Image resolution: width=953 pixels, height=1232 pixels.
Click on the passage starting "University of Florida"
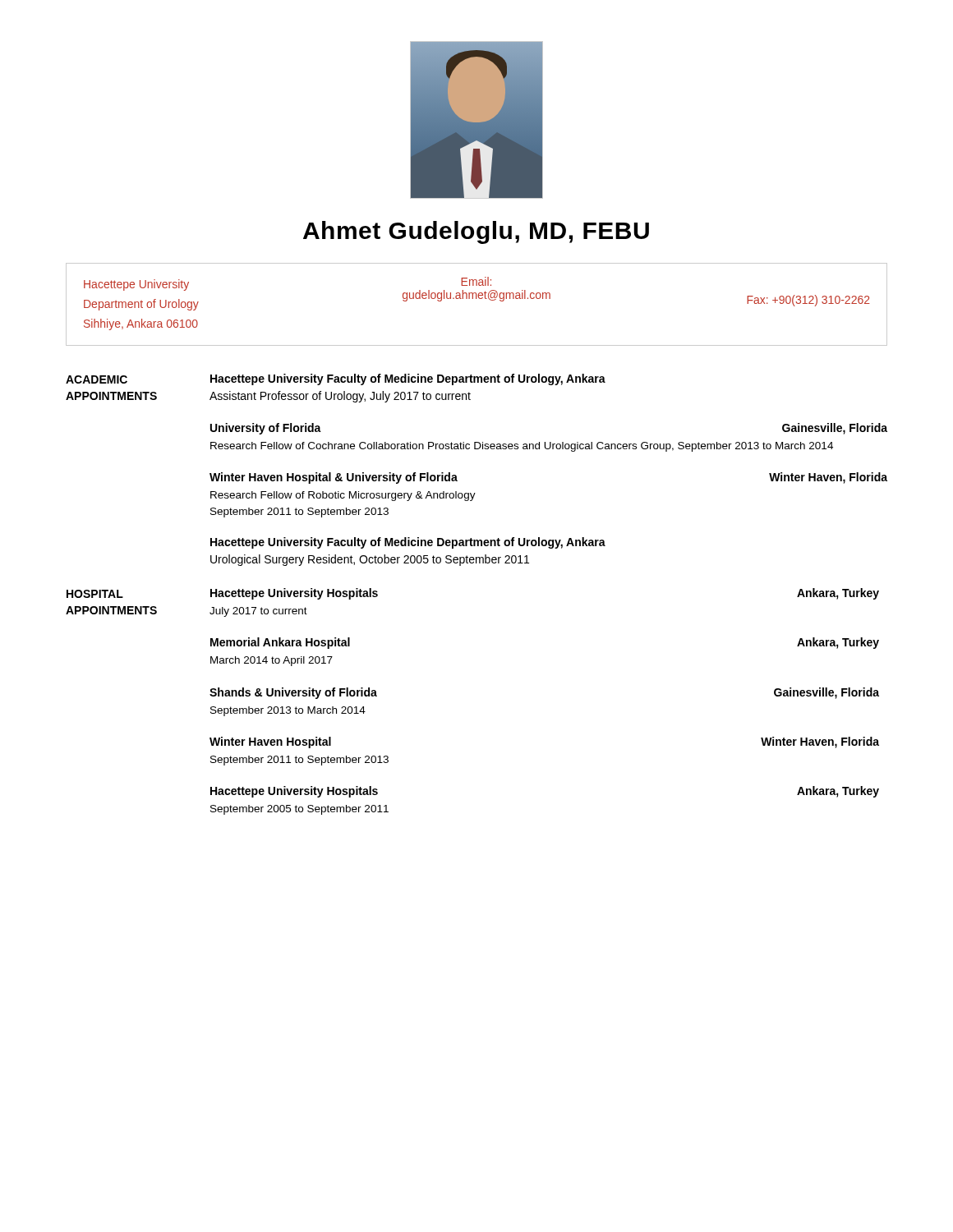click(x=548, y=437)
